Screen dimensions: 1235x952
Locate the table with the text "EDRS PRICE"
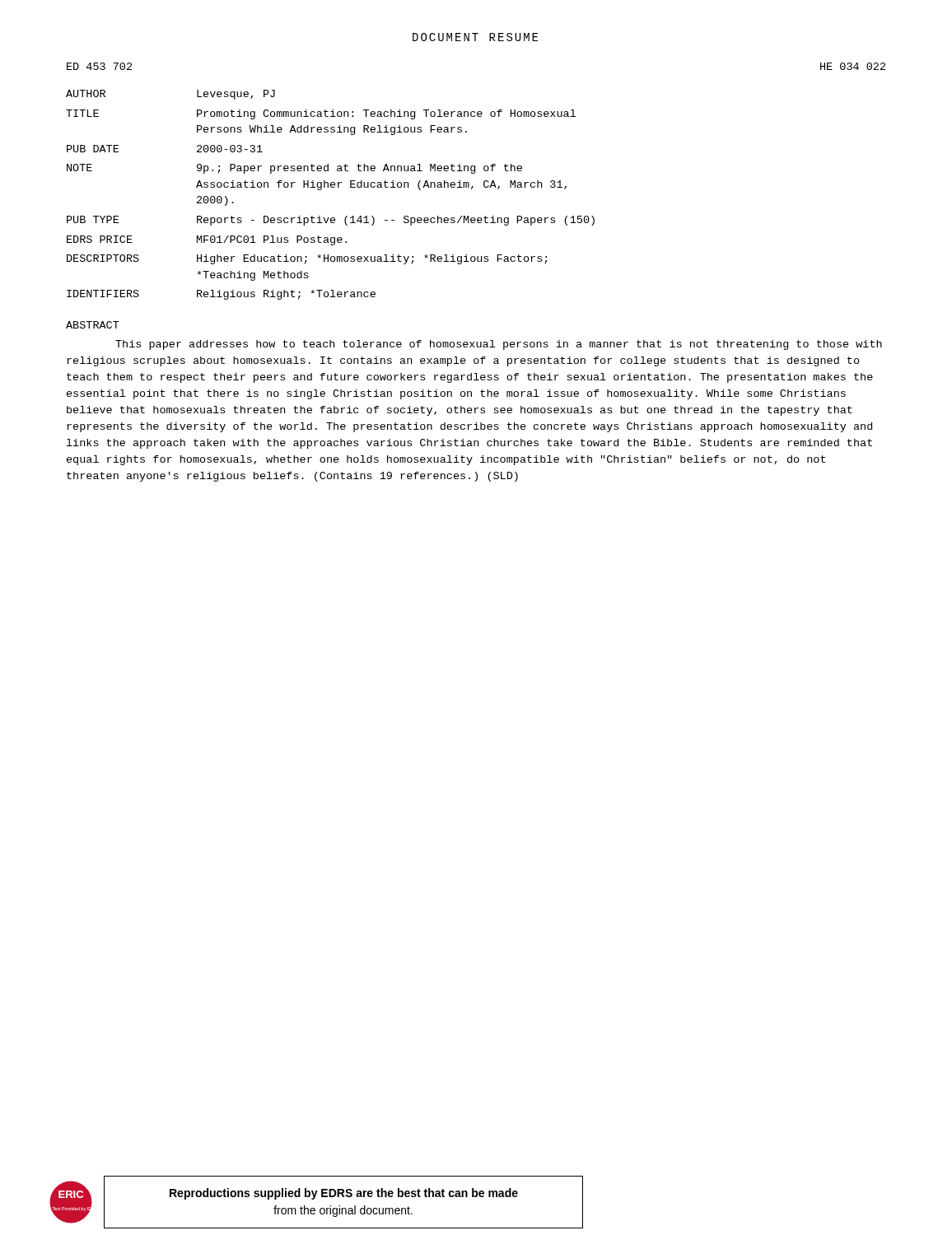pyautogui.click(x=476, y=183)
